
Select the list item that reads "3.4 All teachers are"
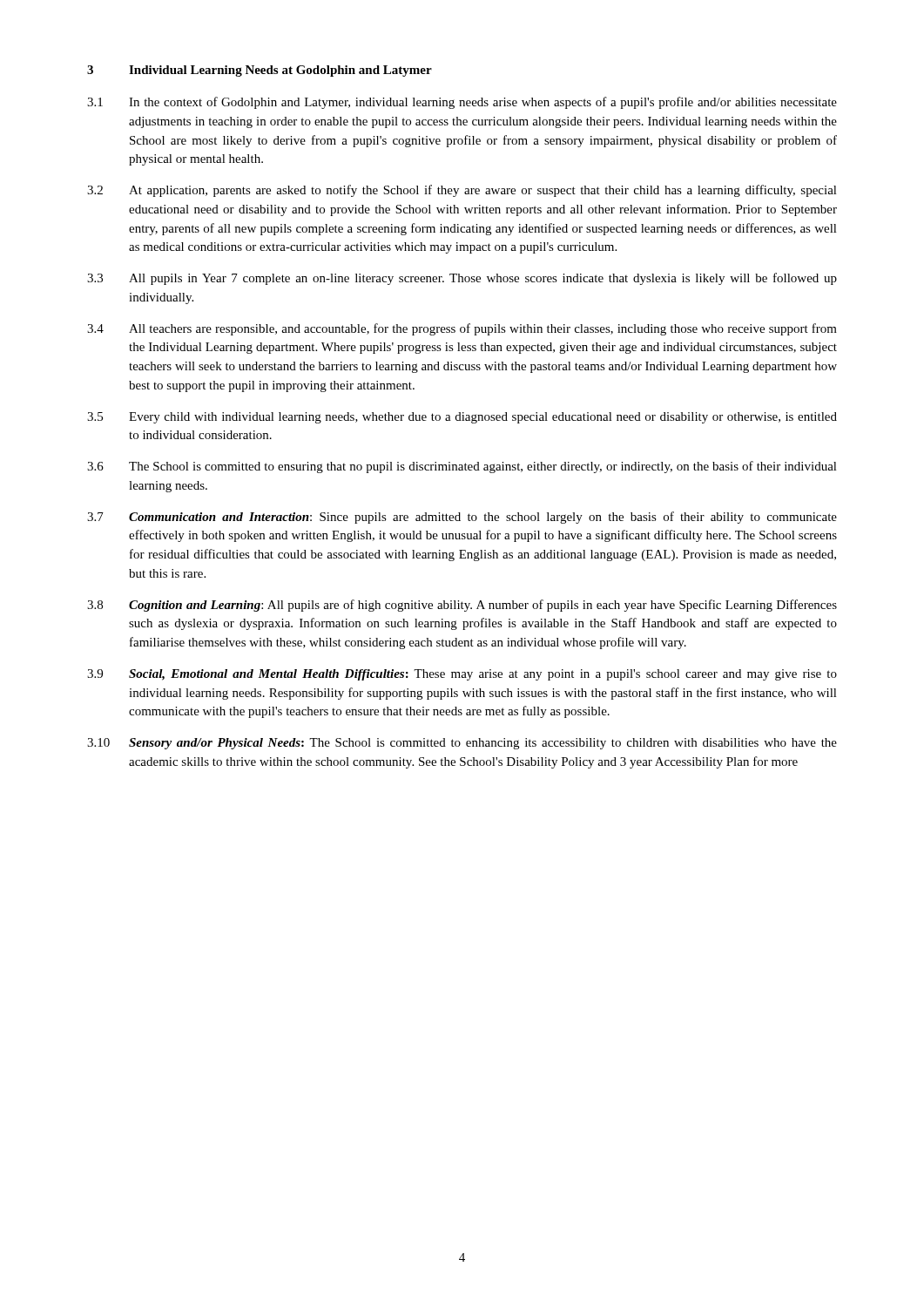pos(462,357)
